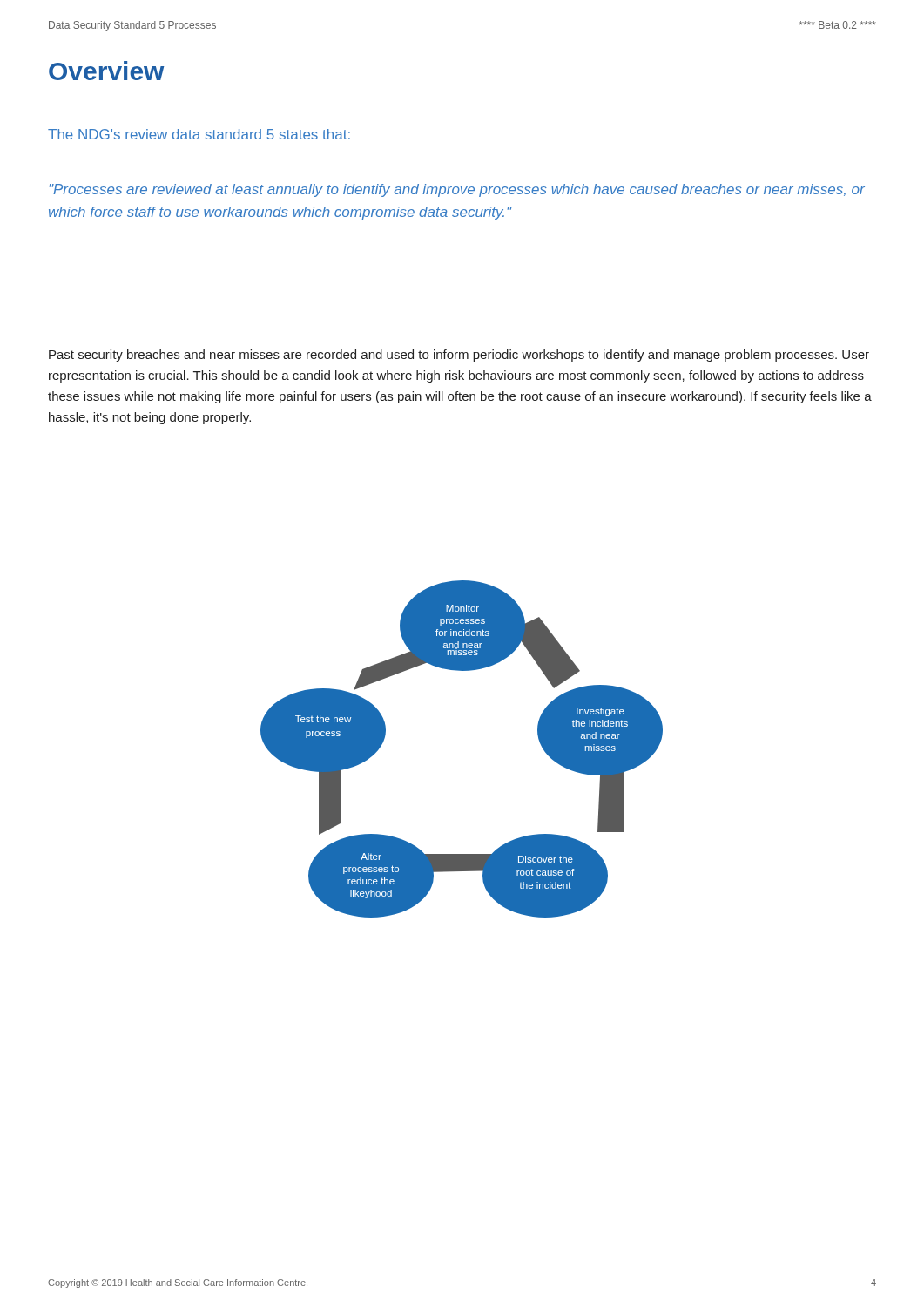Find the title
This screenshot has height=1307, width=924.
coord(106,71)
